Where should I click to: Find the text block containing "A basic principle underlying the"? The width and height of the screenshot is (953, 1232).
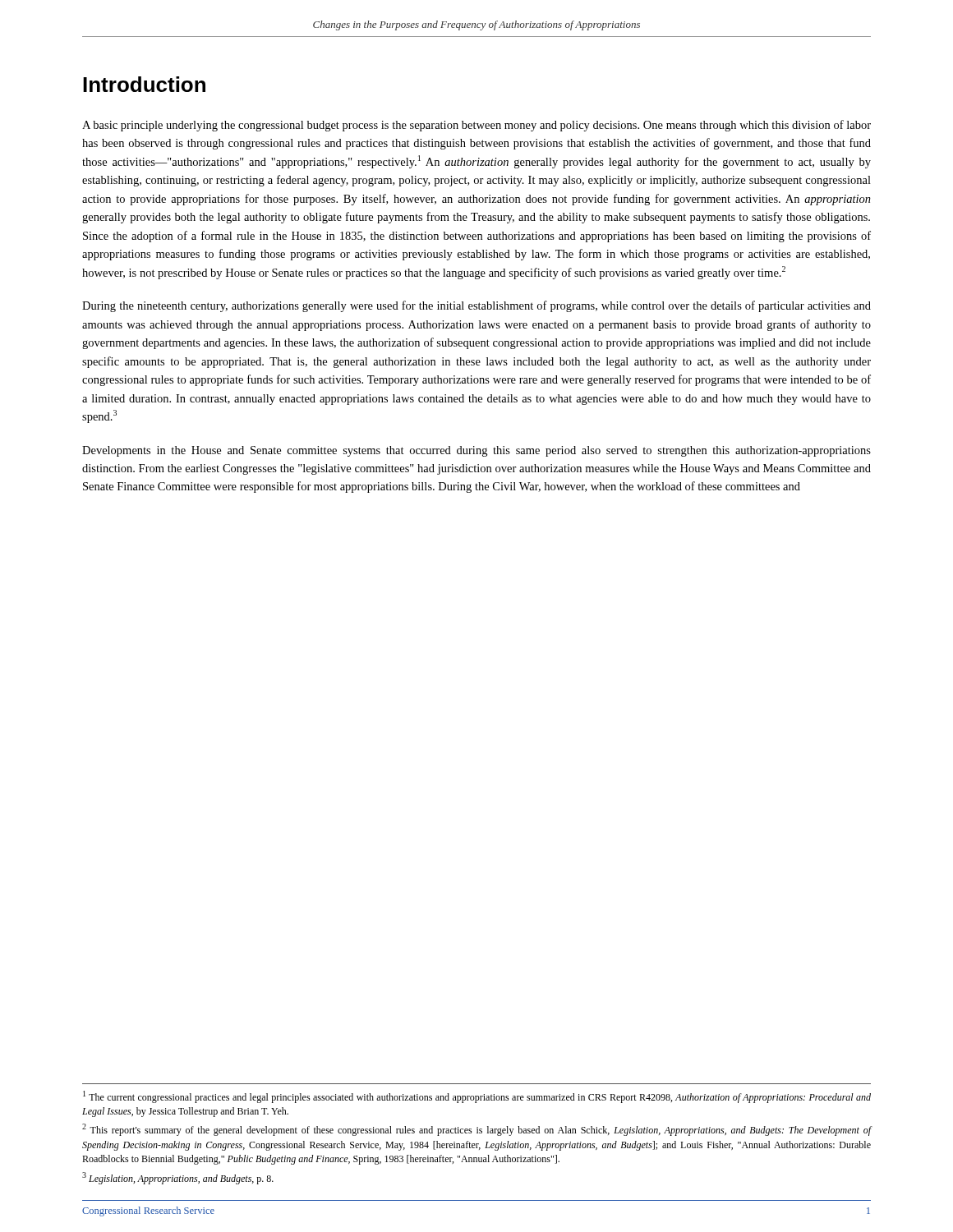pyautogui.click(x=476, y=199)
